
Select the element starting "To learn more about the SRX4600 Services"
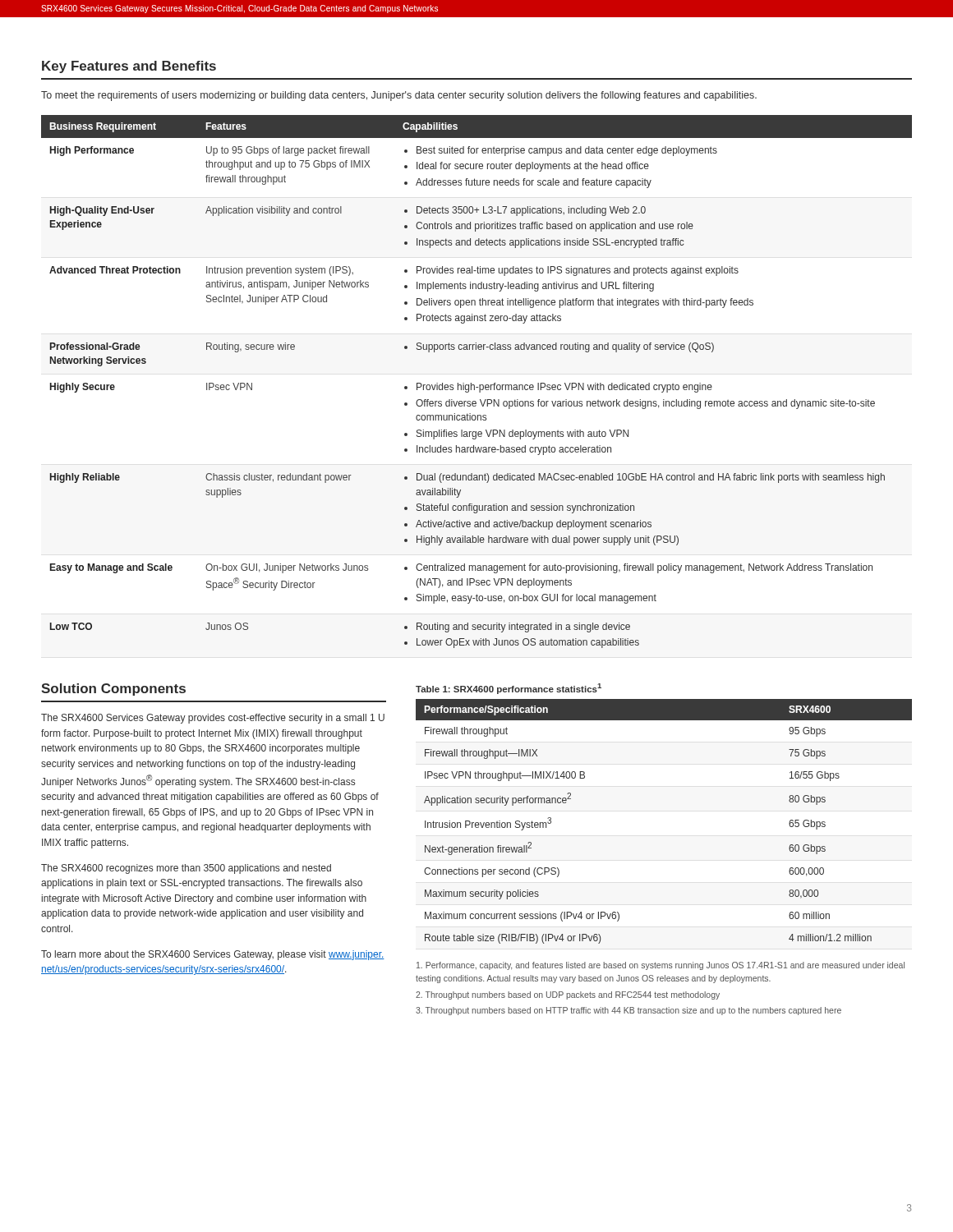pyautogui.click(x=213, y=962)
